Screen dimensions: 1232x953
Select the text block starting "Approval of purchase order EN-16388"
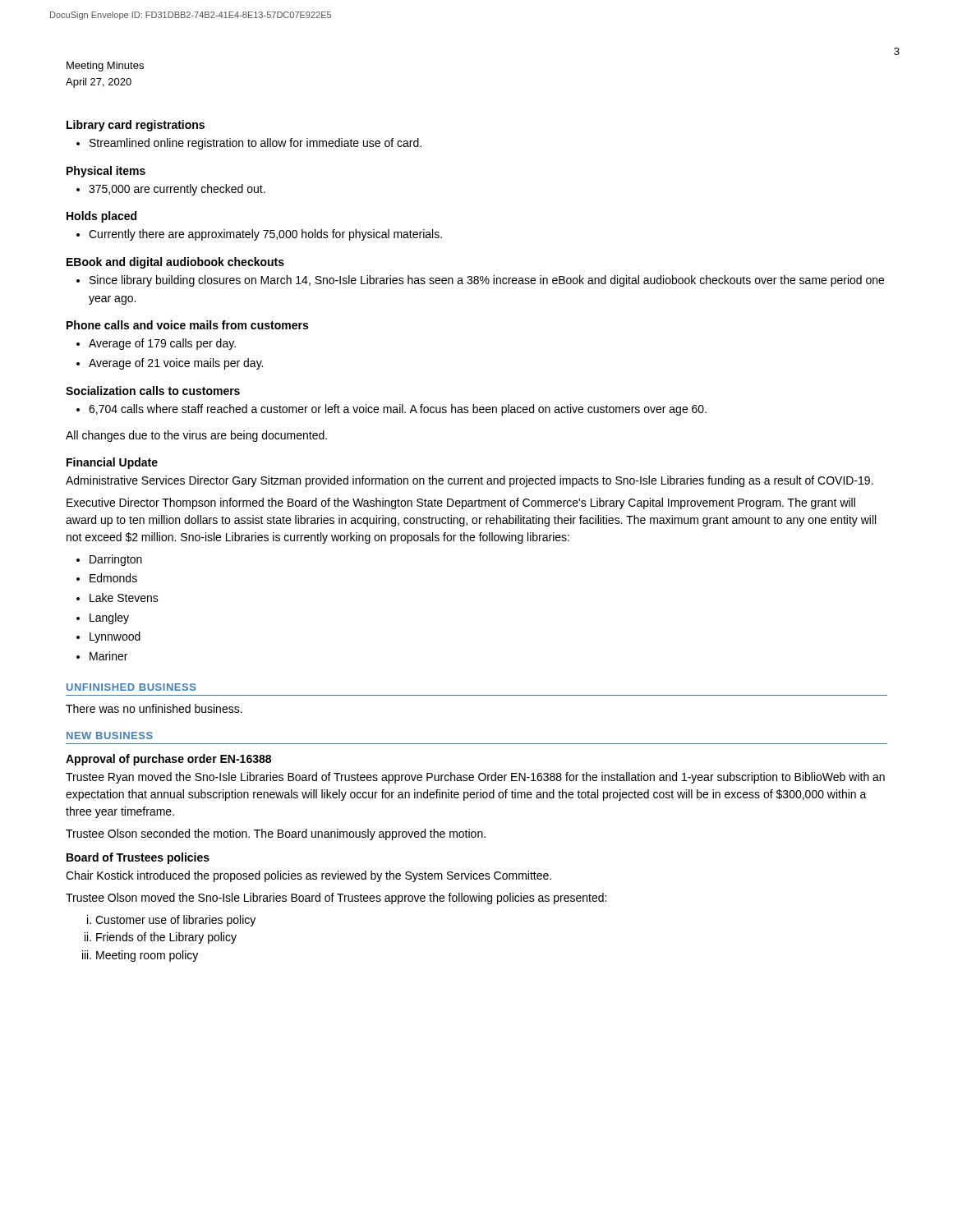point(169,759)
